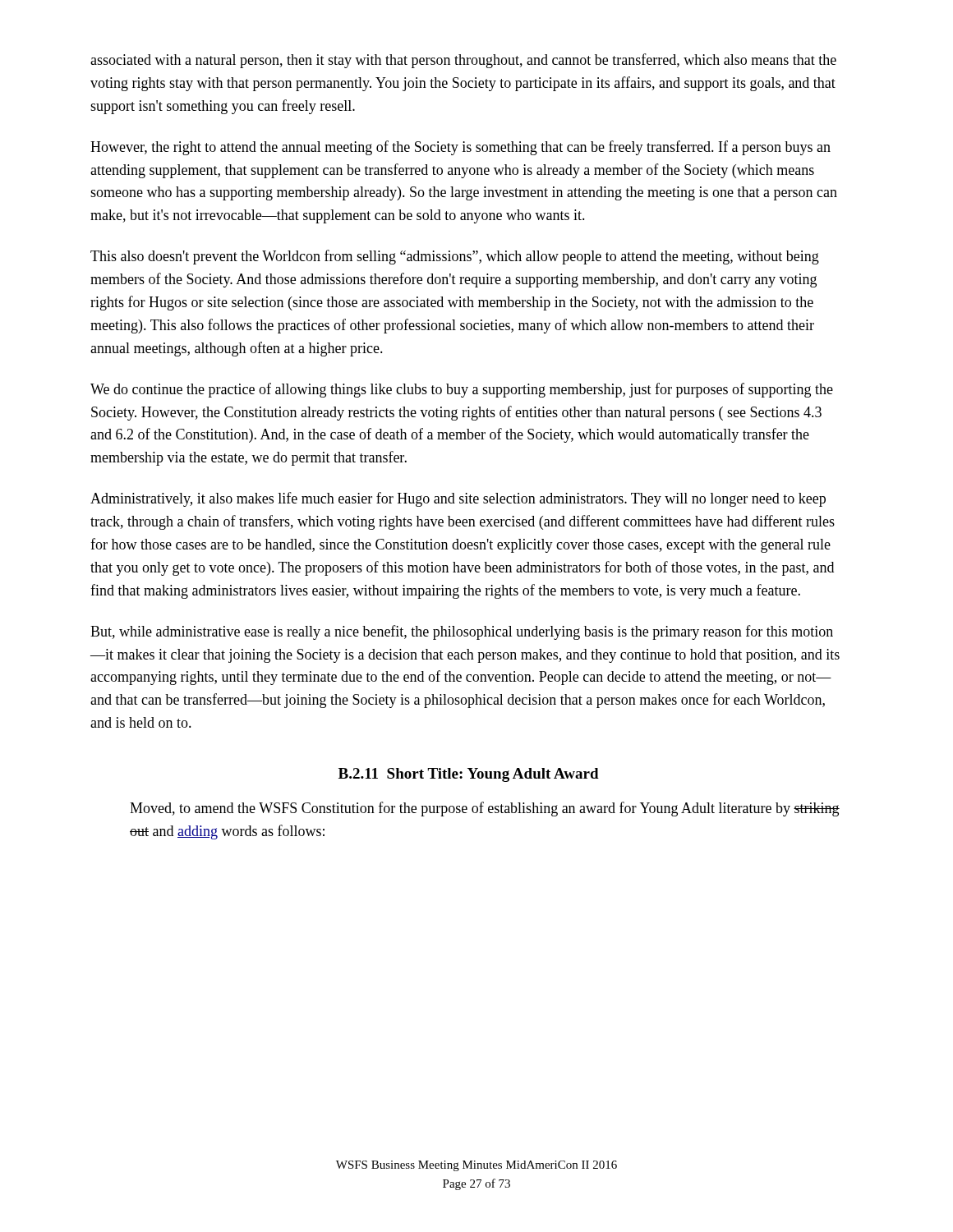
Task: Find the text block with the text "We do continue the practice of"
Action: point(462,423)
